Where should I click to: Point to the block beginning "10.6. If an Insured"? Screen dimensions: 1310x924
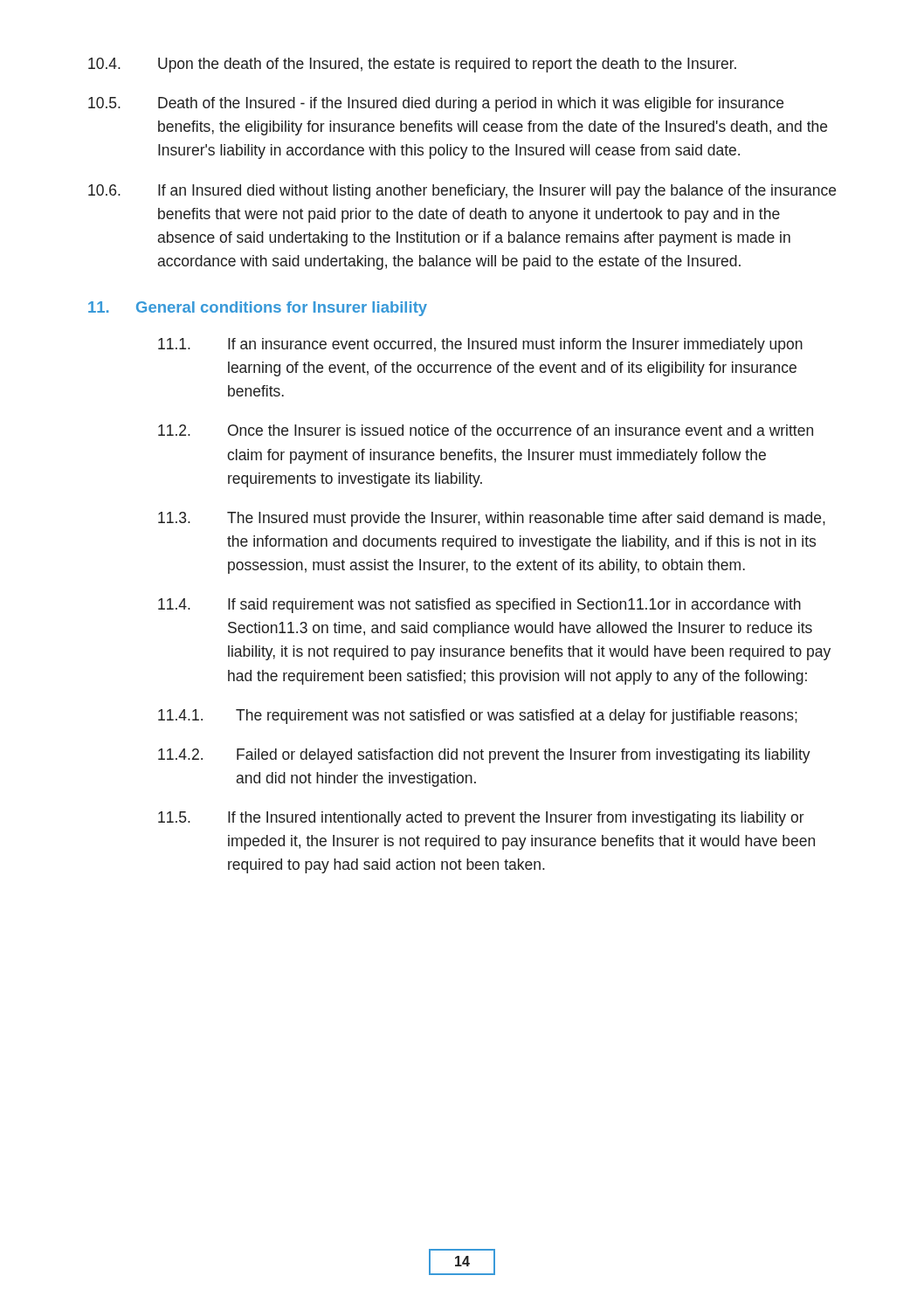point(462,226)
